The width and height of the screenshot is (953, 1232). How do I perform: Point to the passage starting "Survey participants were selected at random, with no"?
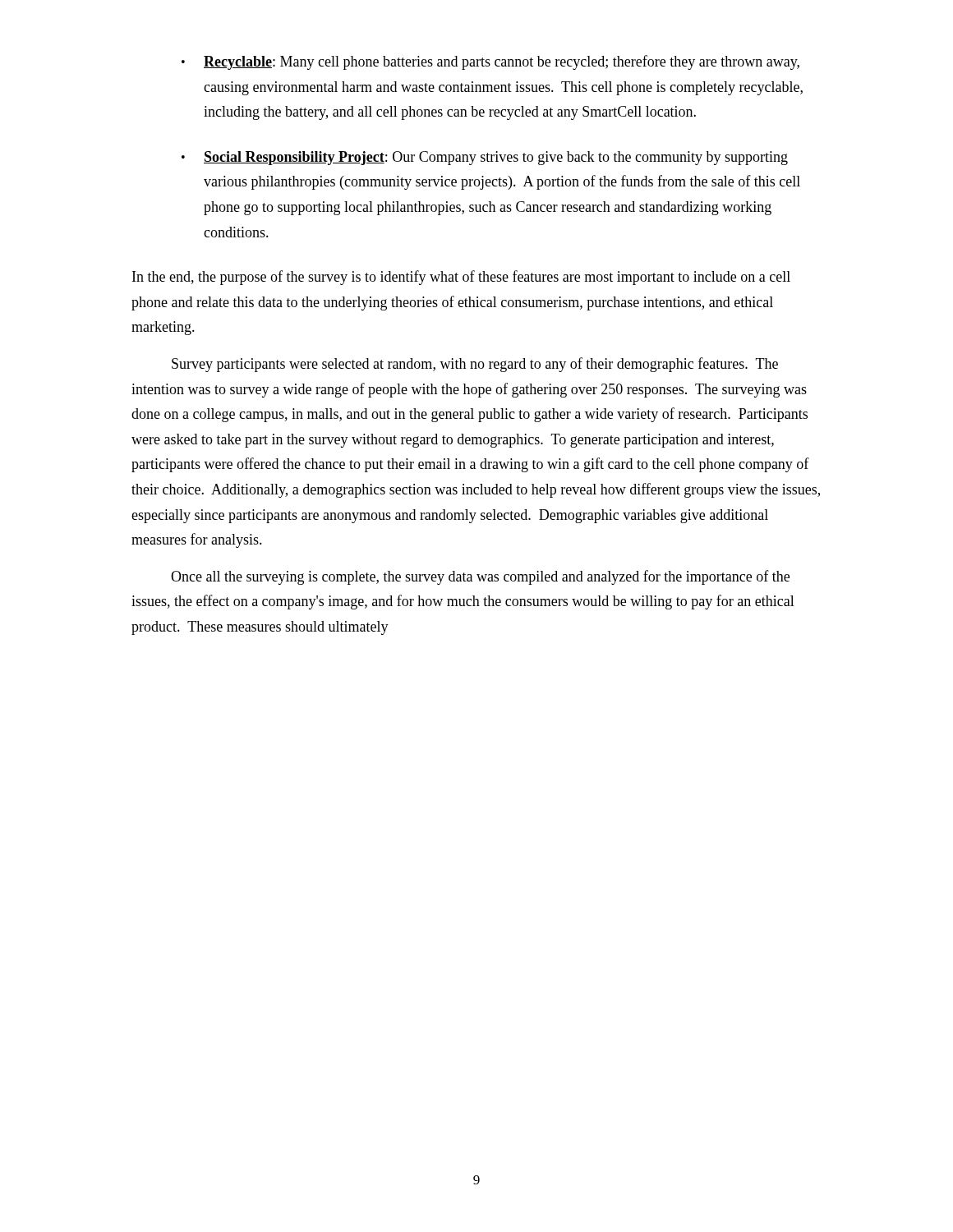pos(476,452)
